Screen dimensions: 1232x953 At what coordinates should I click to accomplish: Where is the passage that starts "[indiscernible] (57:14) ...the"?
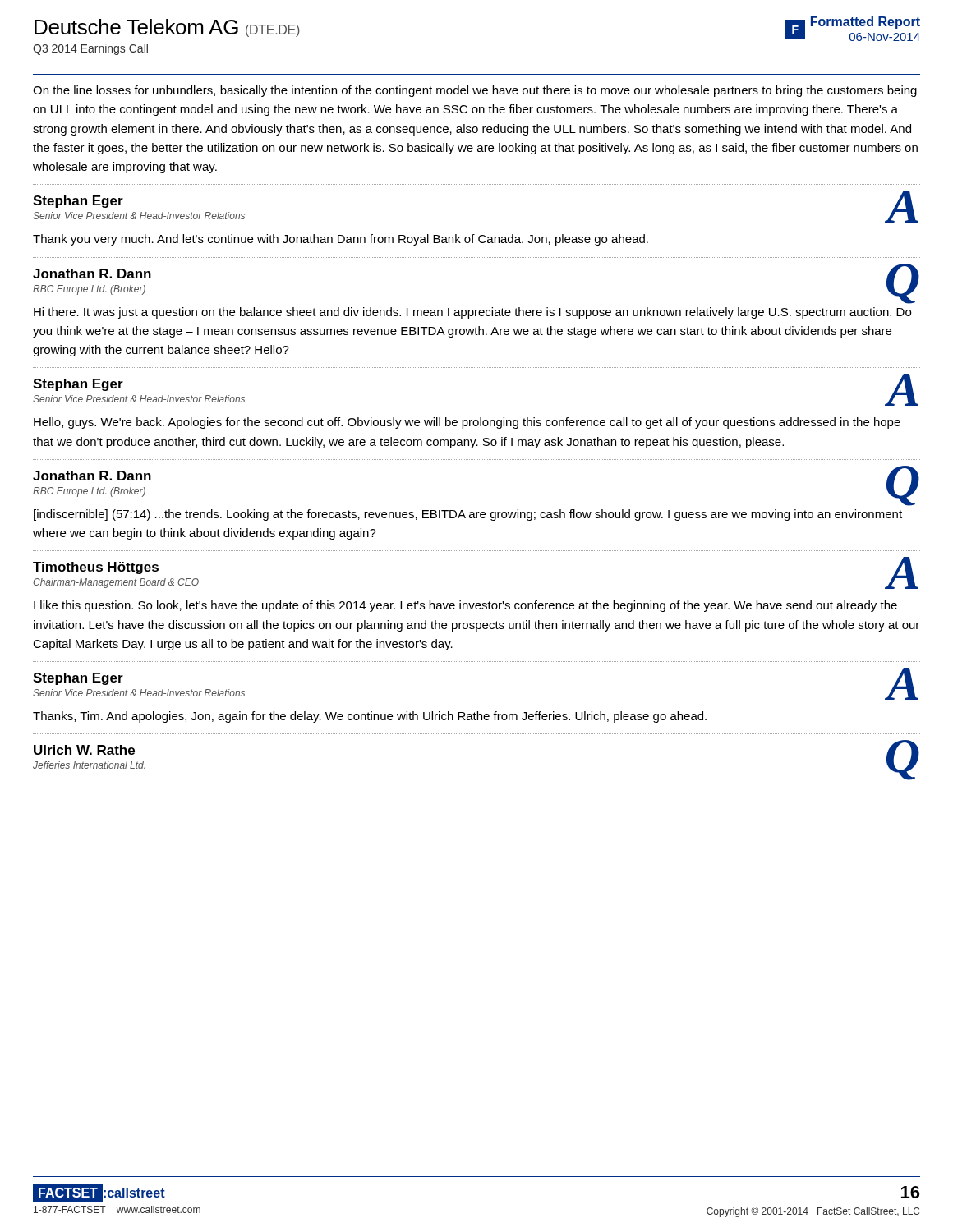tap(467, 523)
